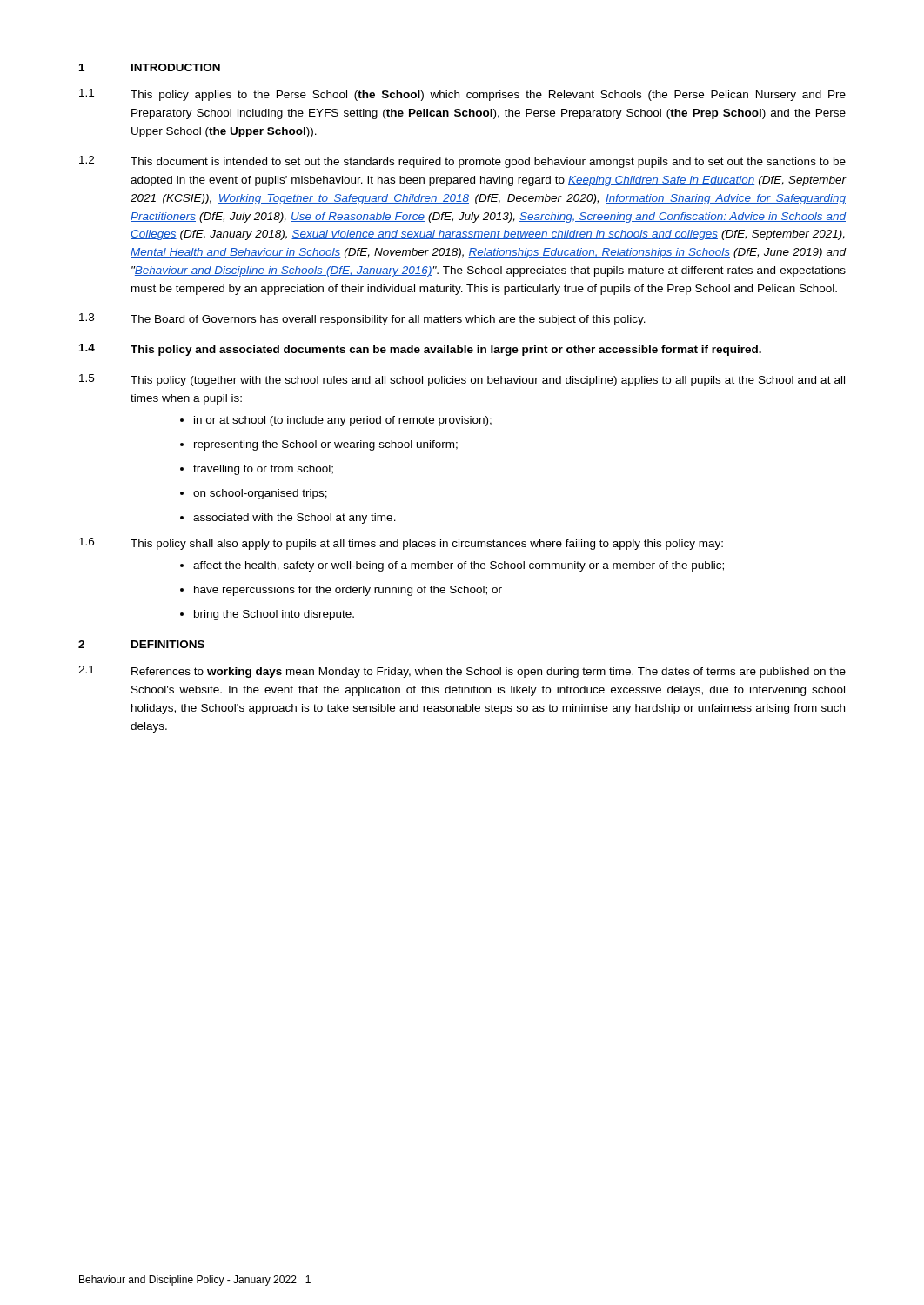Click on the list item that says "4 This policy and associated documents can be"
924x1305 pixels.
462,350
